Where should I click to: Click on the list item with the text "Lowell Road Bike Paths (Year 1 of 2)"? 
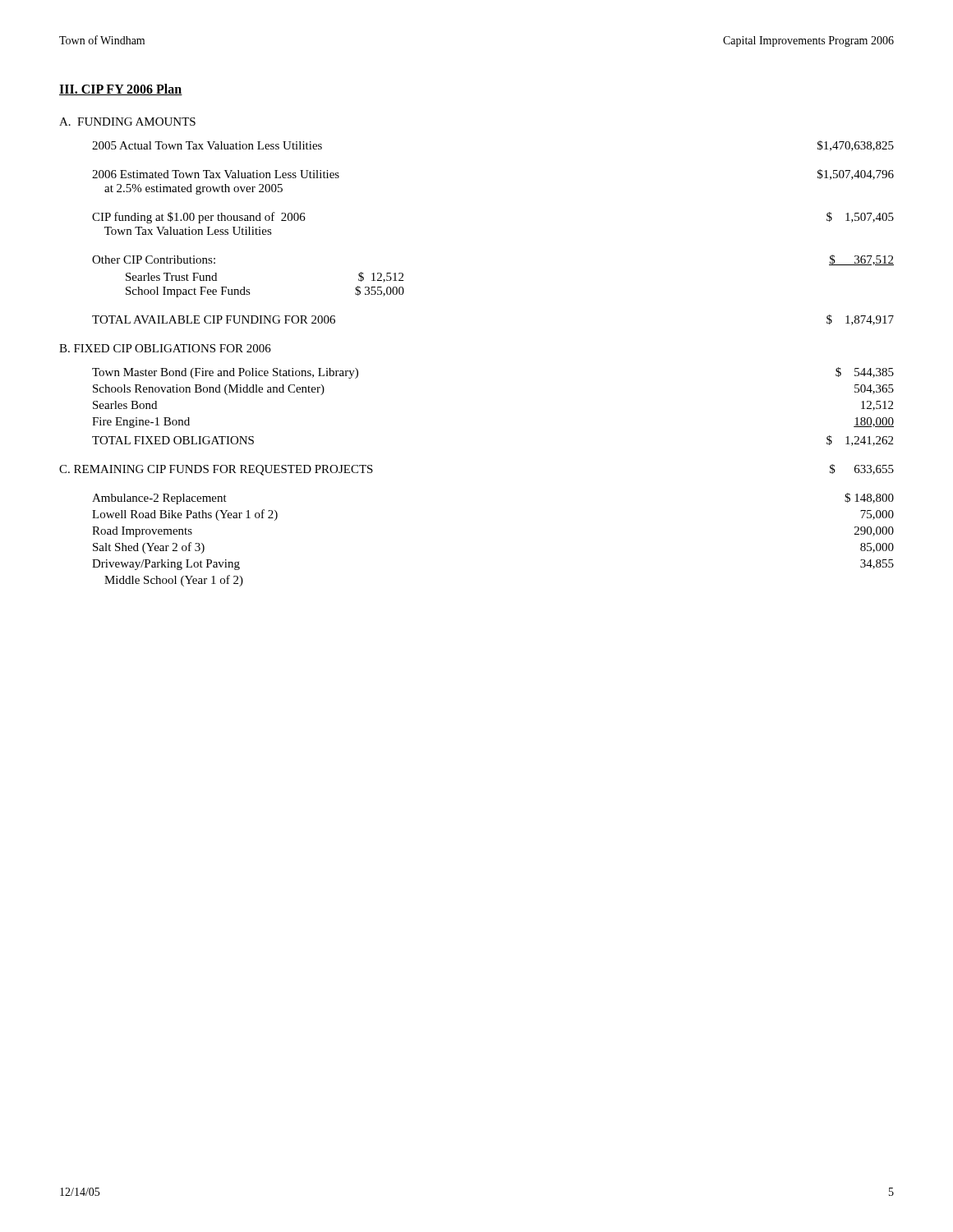click(x=180, y=515)
